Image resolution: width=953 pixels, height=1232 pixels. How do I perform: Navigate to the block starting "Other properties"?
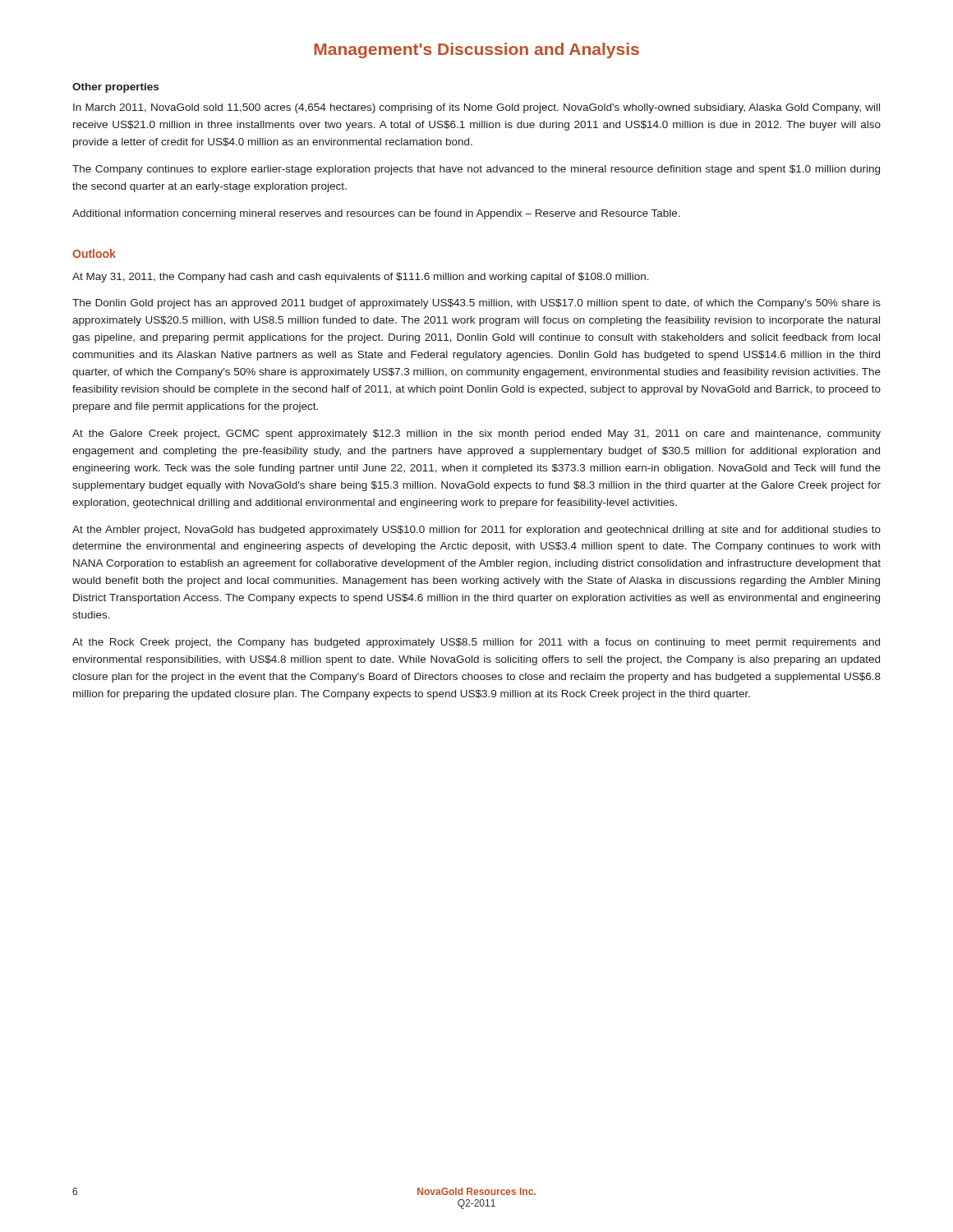116,87
